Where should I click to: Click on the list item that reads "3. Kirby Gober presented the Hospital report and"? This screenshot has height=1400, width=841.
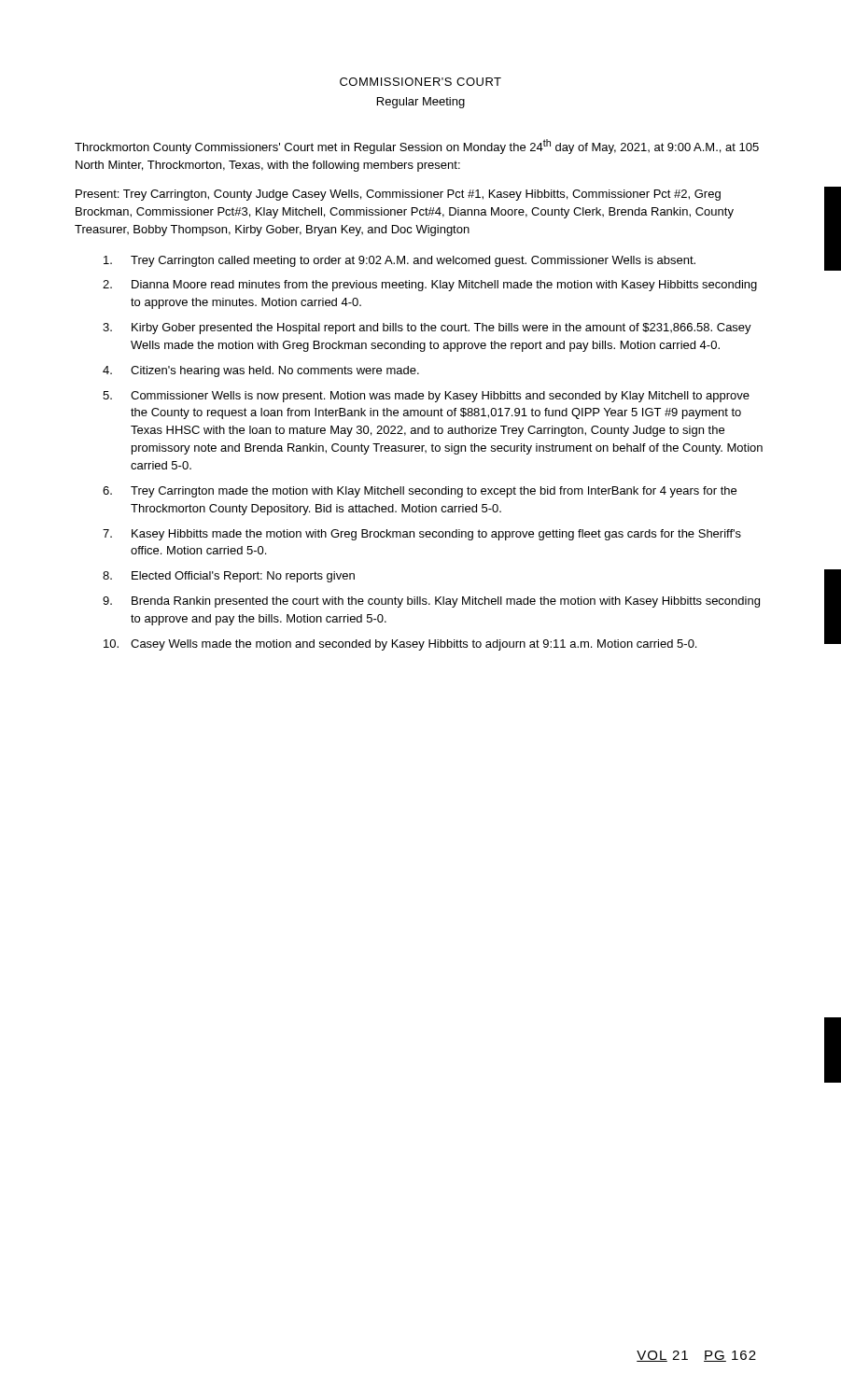tap(435, 337)
